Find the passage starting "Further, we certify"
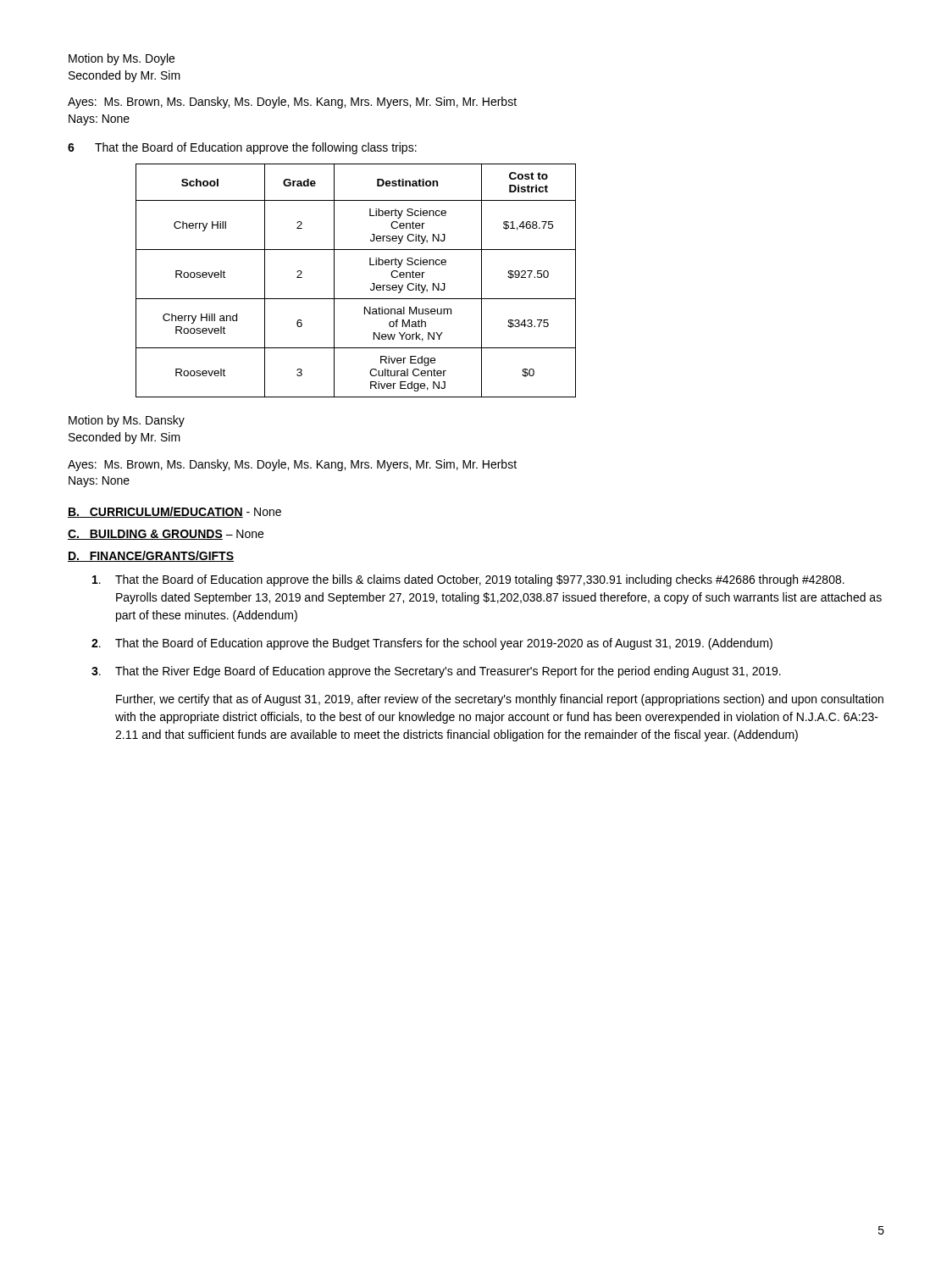The height and width of the screenshot is (1271, 952). pyautogui.click(x=500, y=717)
